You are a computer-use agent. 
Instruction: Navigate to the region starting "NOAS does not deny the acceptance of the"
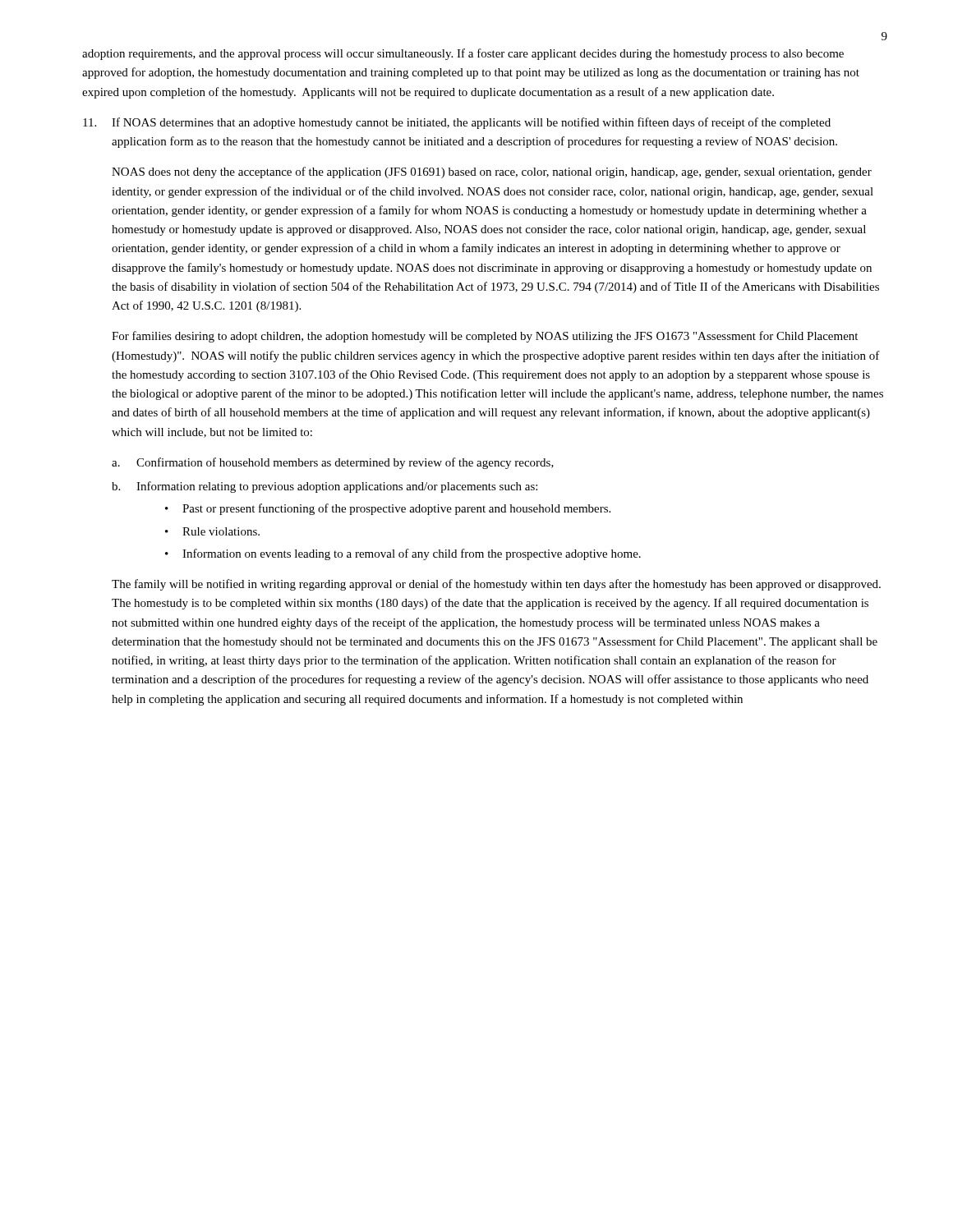(x=496, y=239)
